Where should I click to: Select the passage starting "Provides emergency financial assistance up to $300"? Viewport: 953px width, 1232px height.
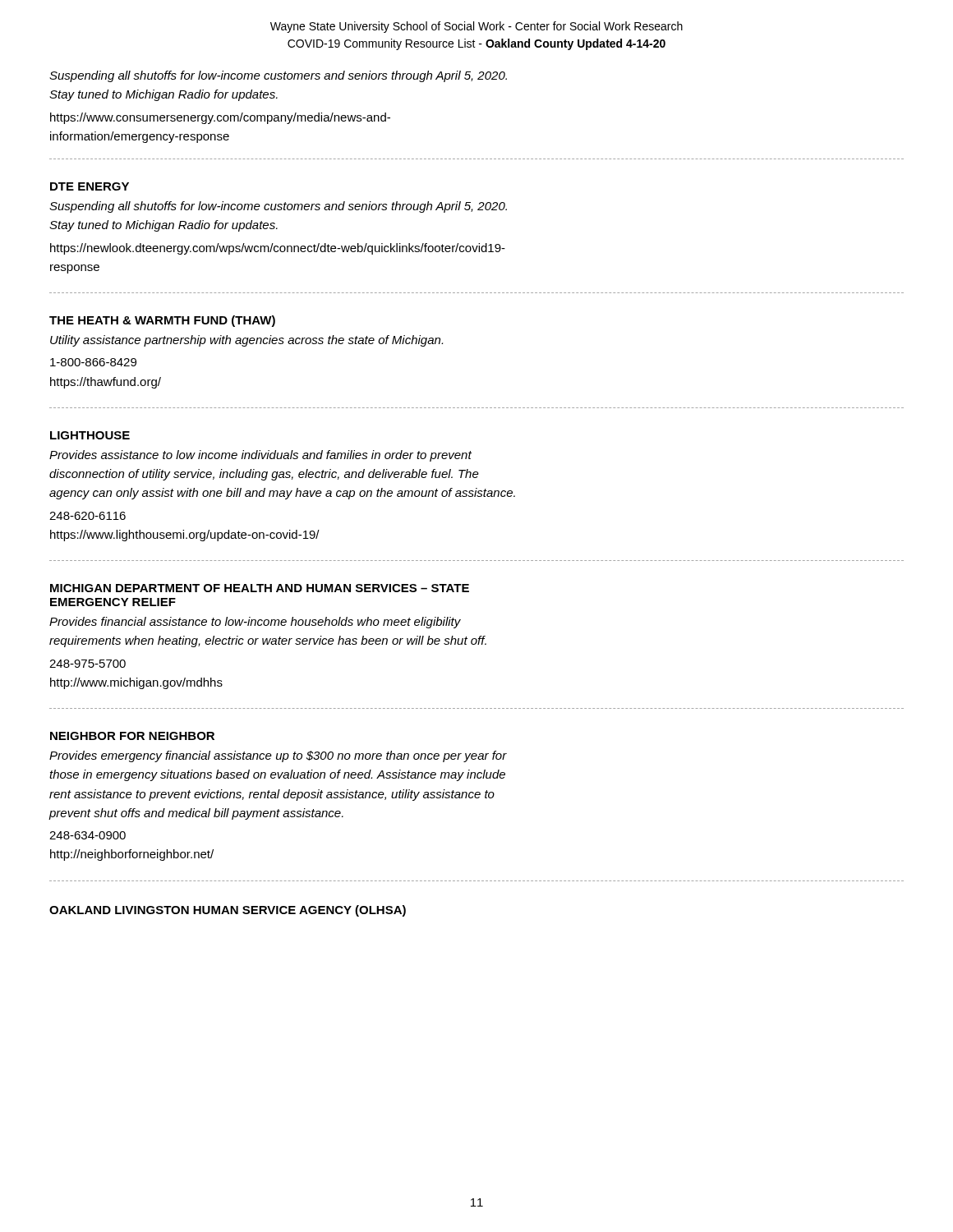point(476,805)
